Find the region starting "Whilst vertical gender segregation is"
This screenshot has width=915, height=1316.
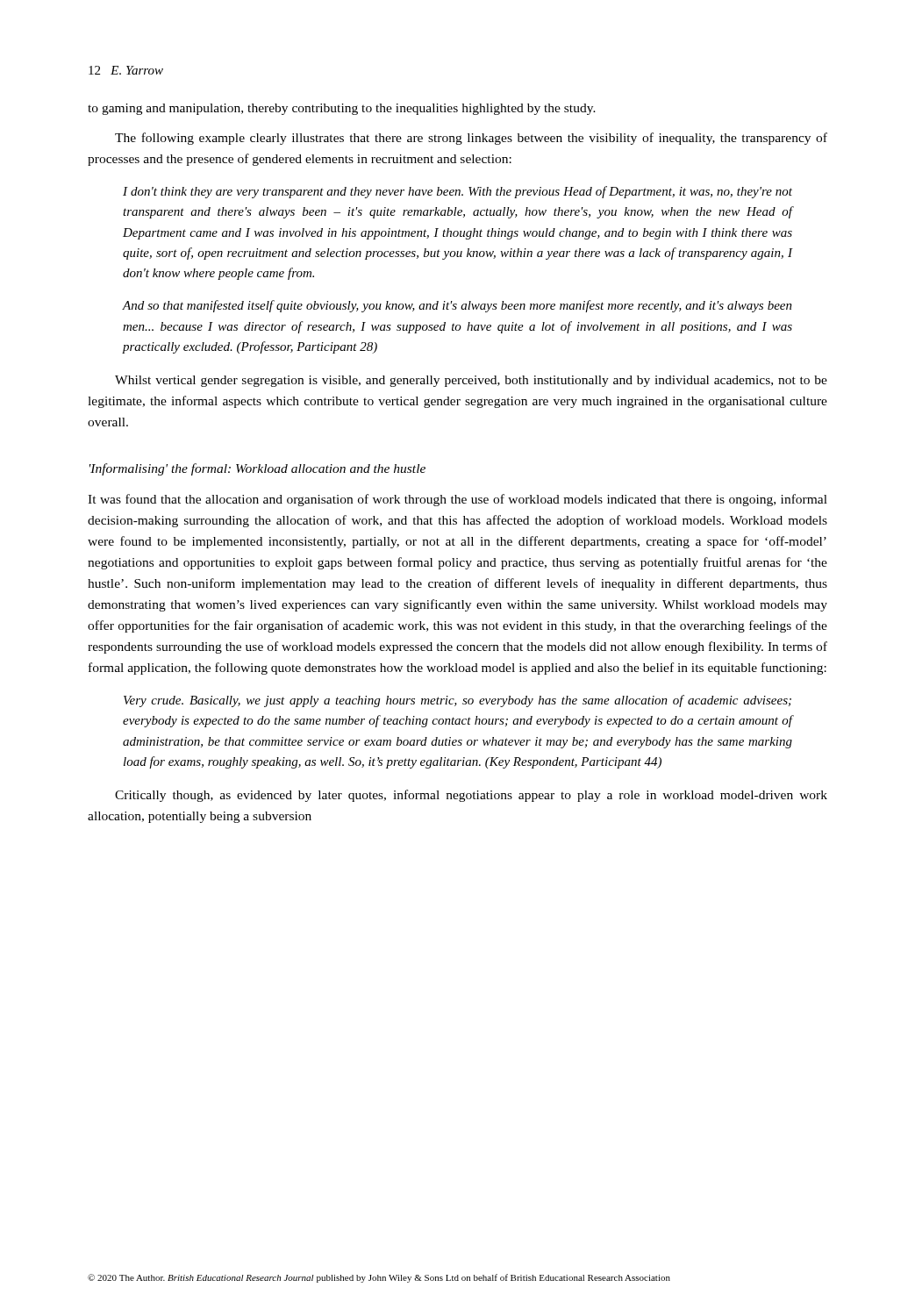[x=458, y=401]
